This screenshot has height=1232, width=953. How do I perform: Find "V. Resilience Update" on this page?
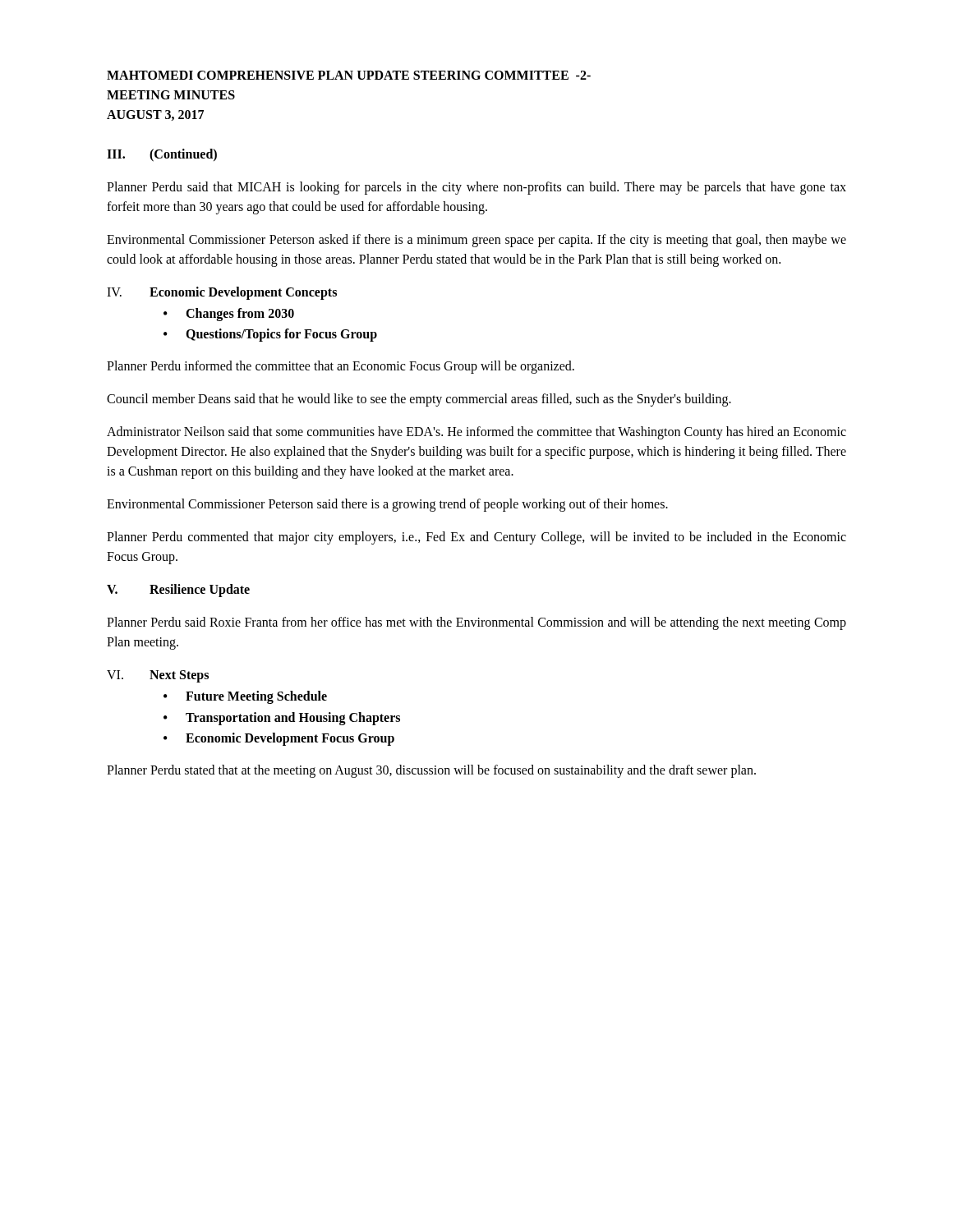tap(178, 591)
